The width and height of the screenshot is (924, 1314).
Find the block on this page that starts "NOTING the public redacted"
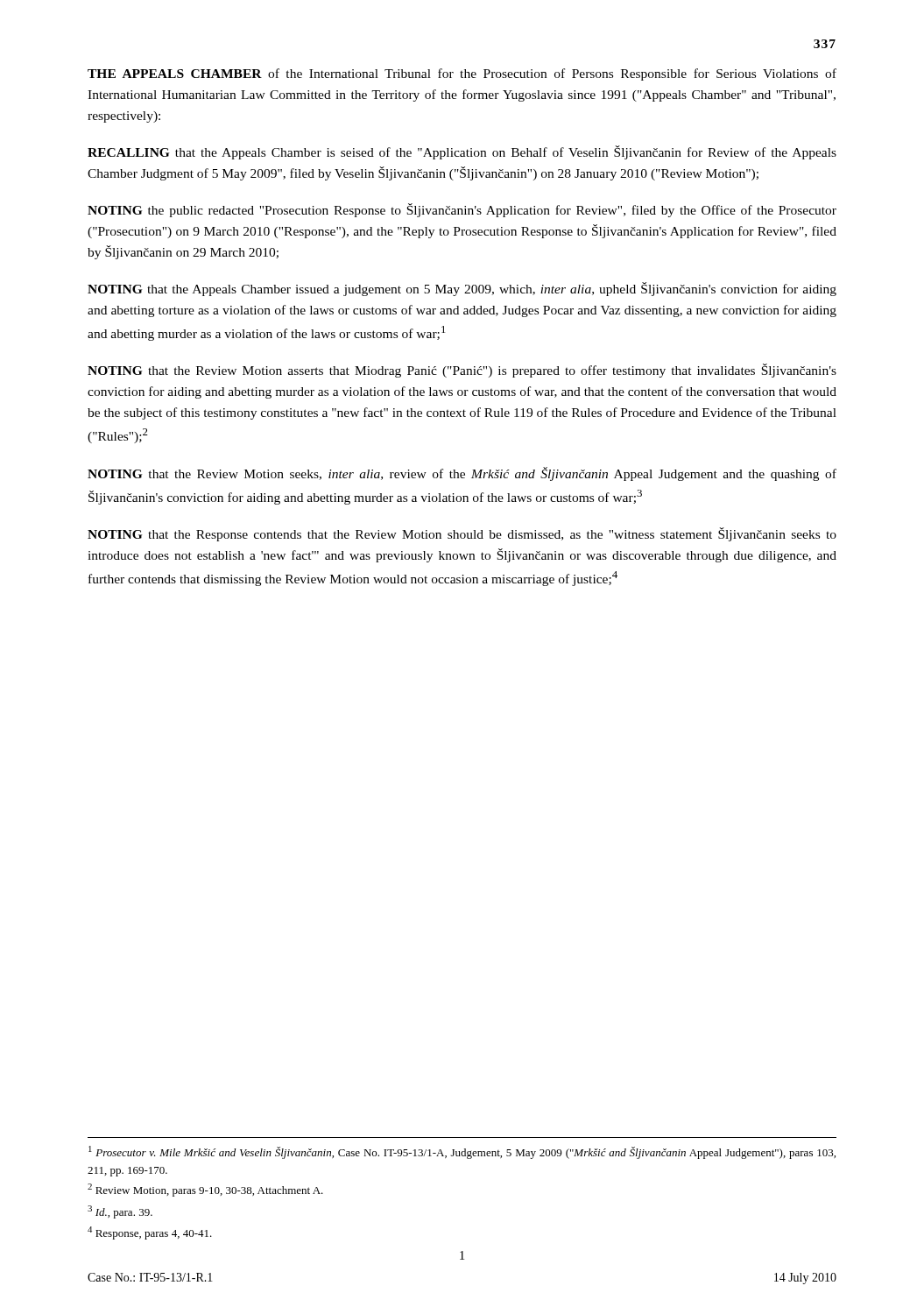click(462, 231)
